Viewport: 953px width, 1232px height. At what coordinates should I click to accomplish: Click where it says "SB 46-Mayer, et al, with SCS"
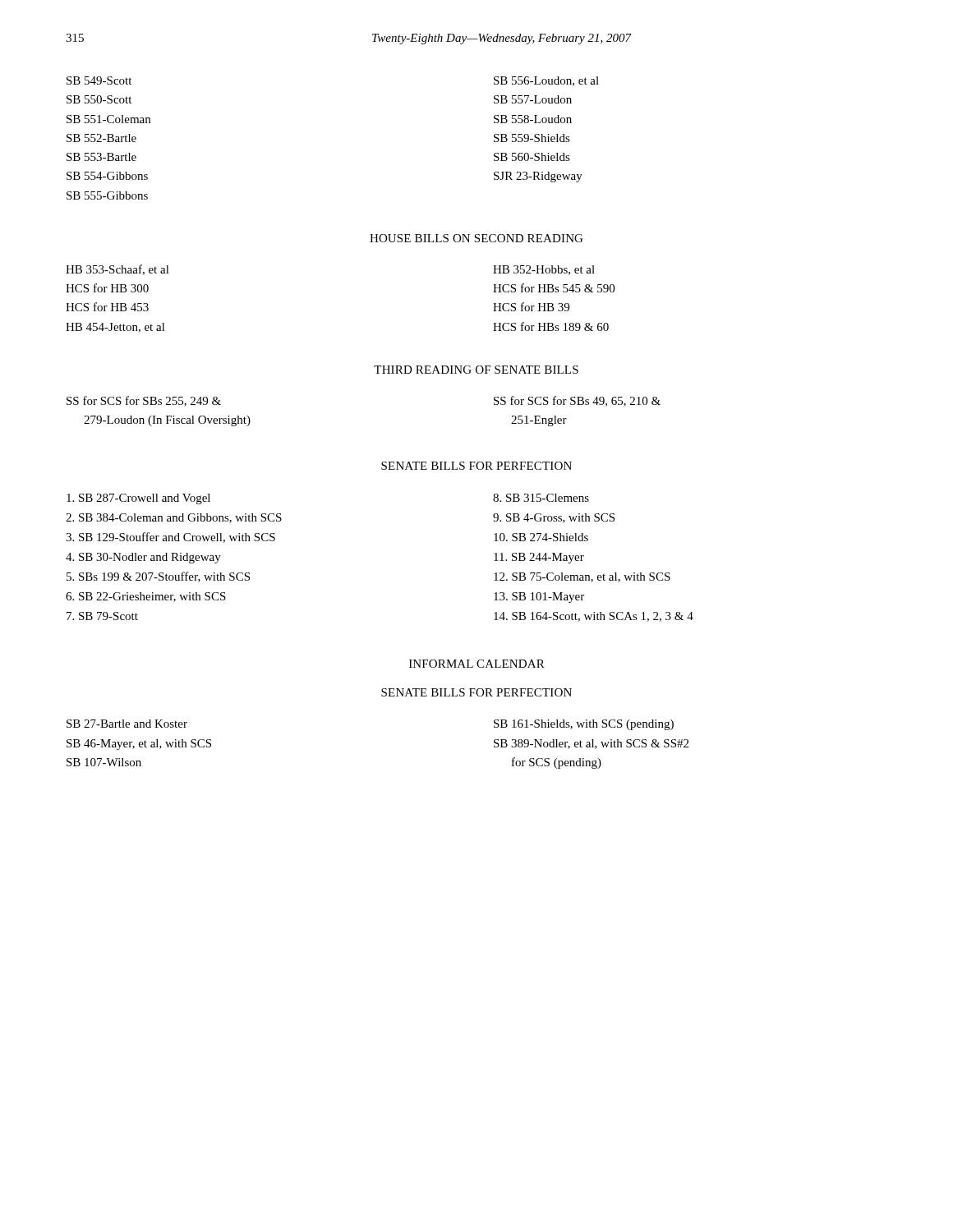click(x=139, y=743)
